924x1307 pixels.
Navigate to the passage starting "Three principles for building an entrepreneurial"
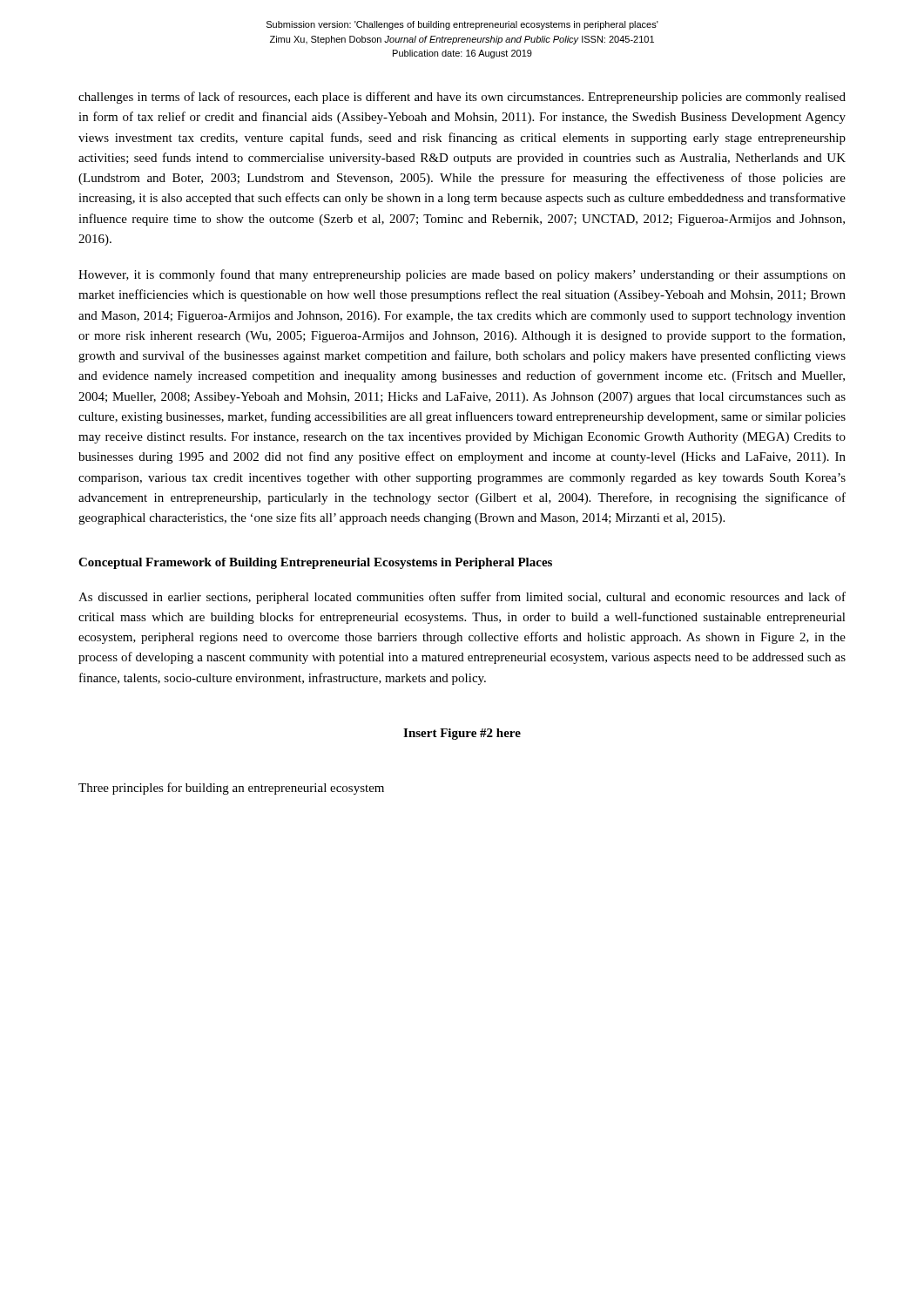[x=231, y=788]
